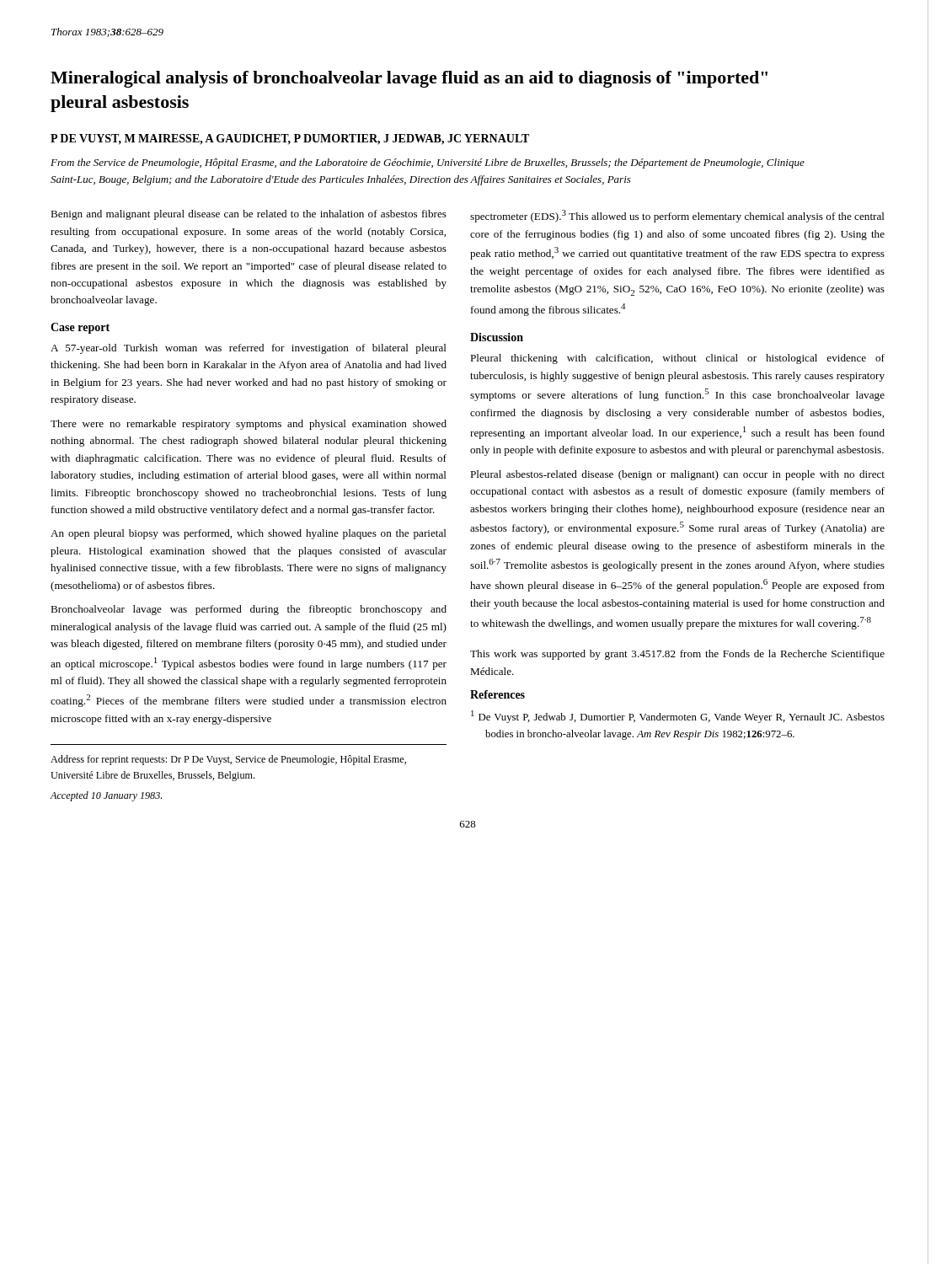The image size is (952, 1264).
Task: Navigate to the text starting "spectrometer (EDS).3 This allowed us to perform elementary"
Action: point(677,262)
